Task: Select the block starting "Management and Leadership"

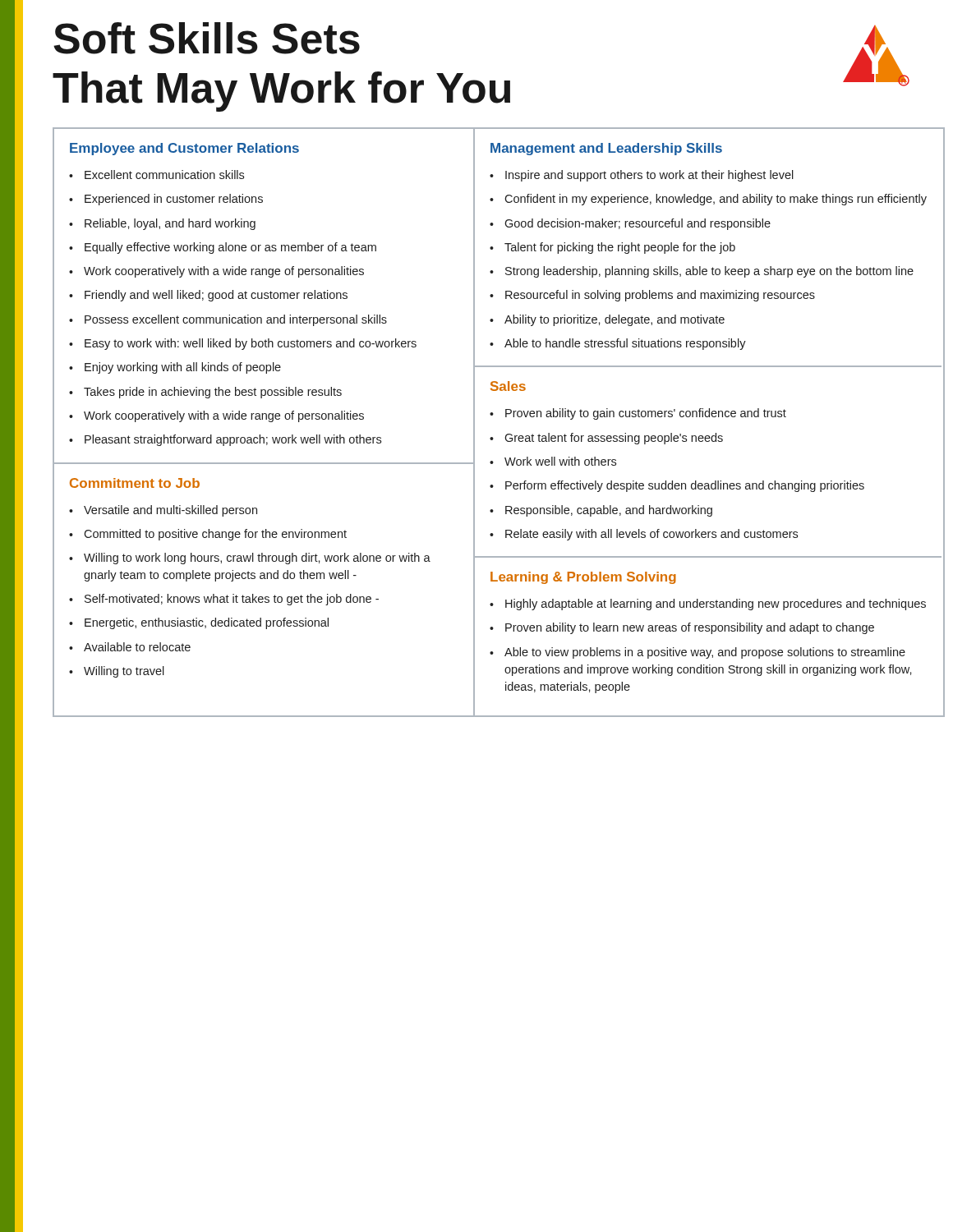Action: [x=606, y=148]
